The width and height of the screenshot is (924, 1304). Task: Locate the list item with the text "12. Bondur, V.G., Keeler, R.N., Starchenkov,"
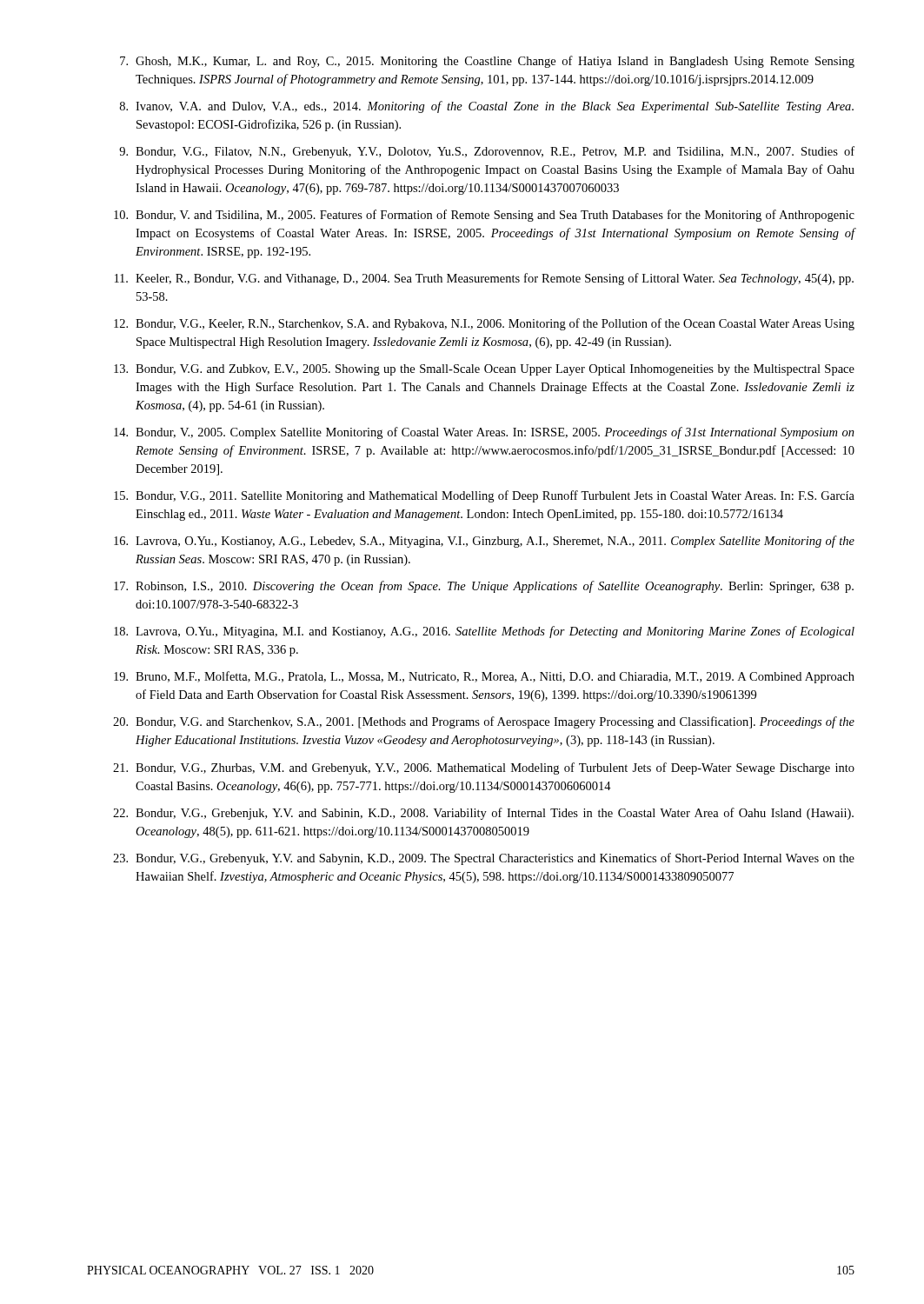(x=471, y=333)
